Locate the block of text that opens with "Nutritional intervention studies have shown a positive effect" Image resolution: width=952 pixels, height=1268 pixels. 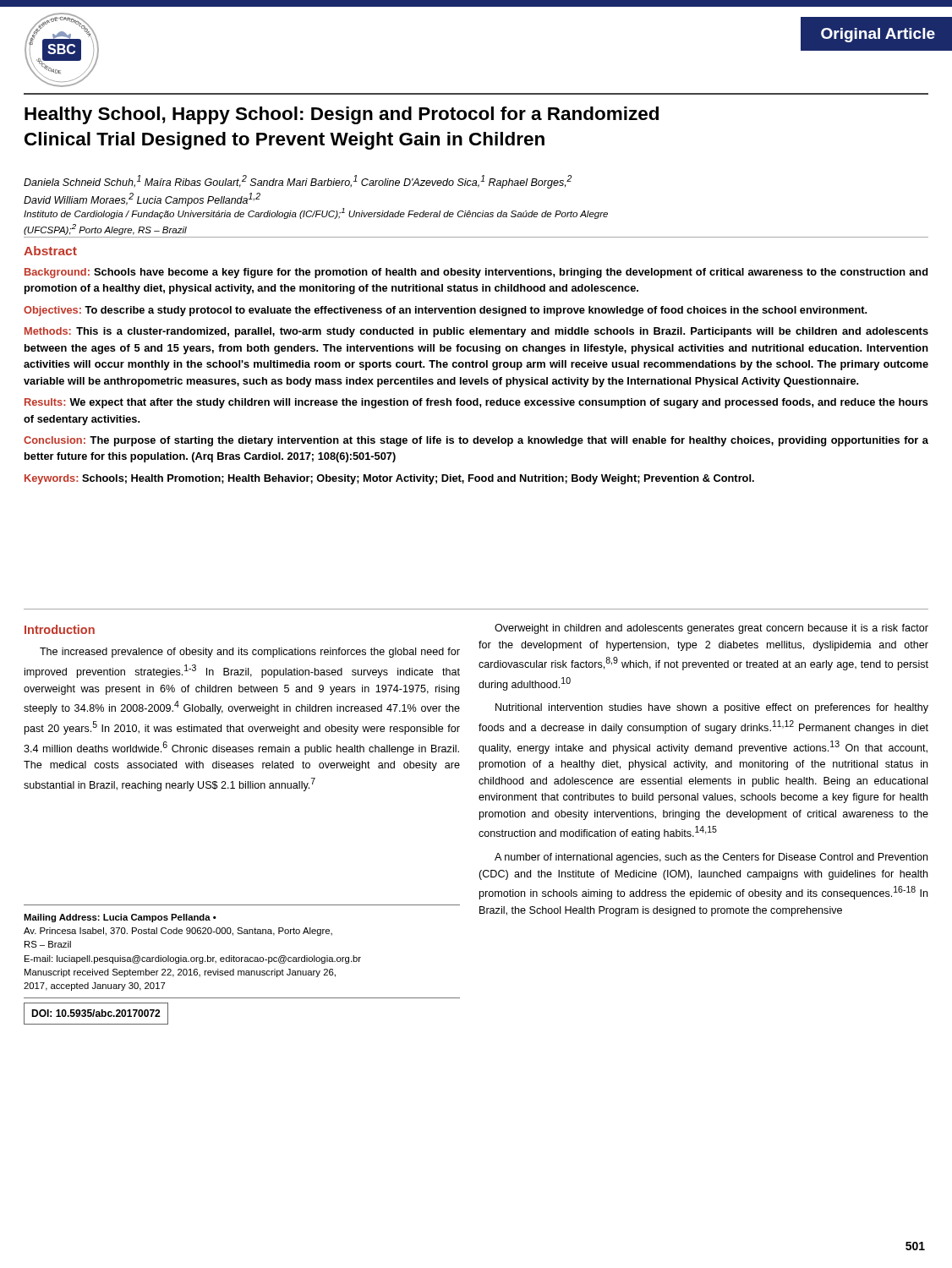703,771
